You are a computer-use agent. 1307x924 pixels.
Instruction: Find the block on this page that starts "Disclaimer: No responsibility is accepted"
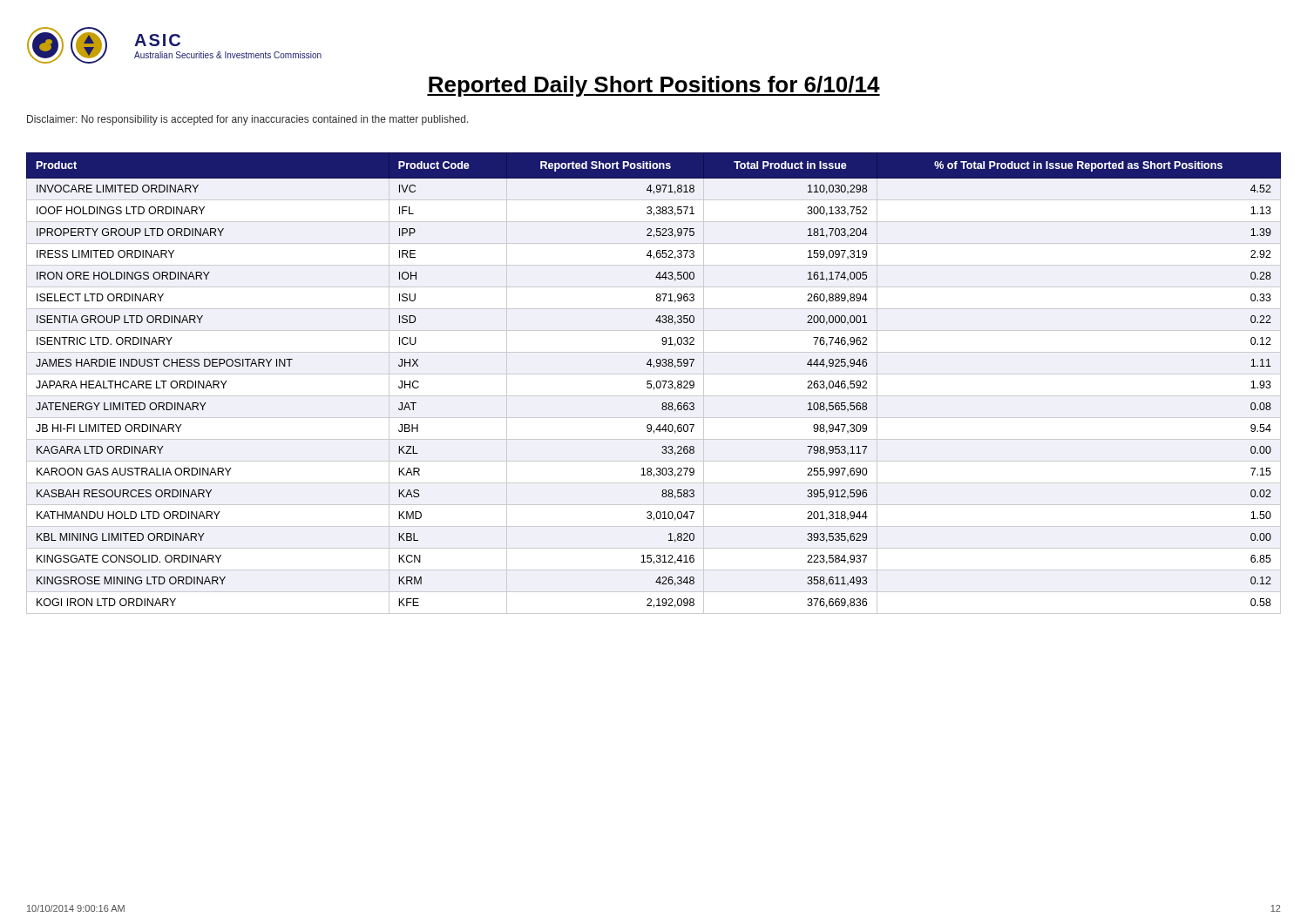(x=248, y=119)
